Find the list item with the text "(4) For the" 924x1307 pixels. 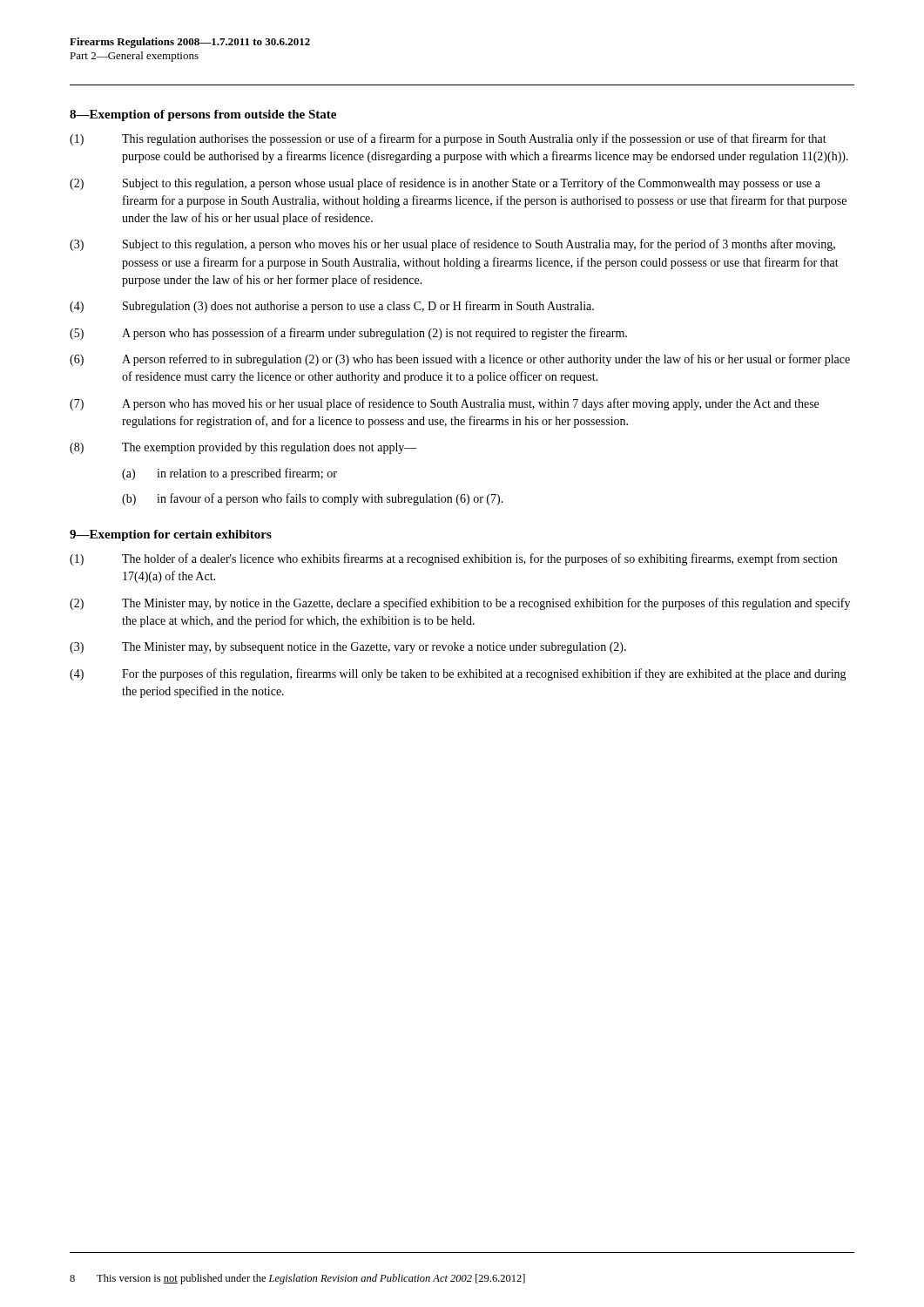click(462, 683)
